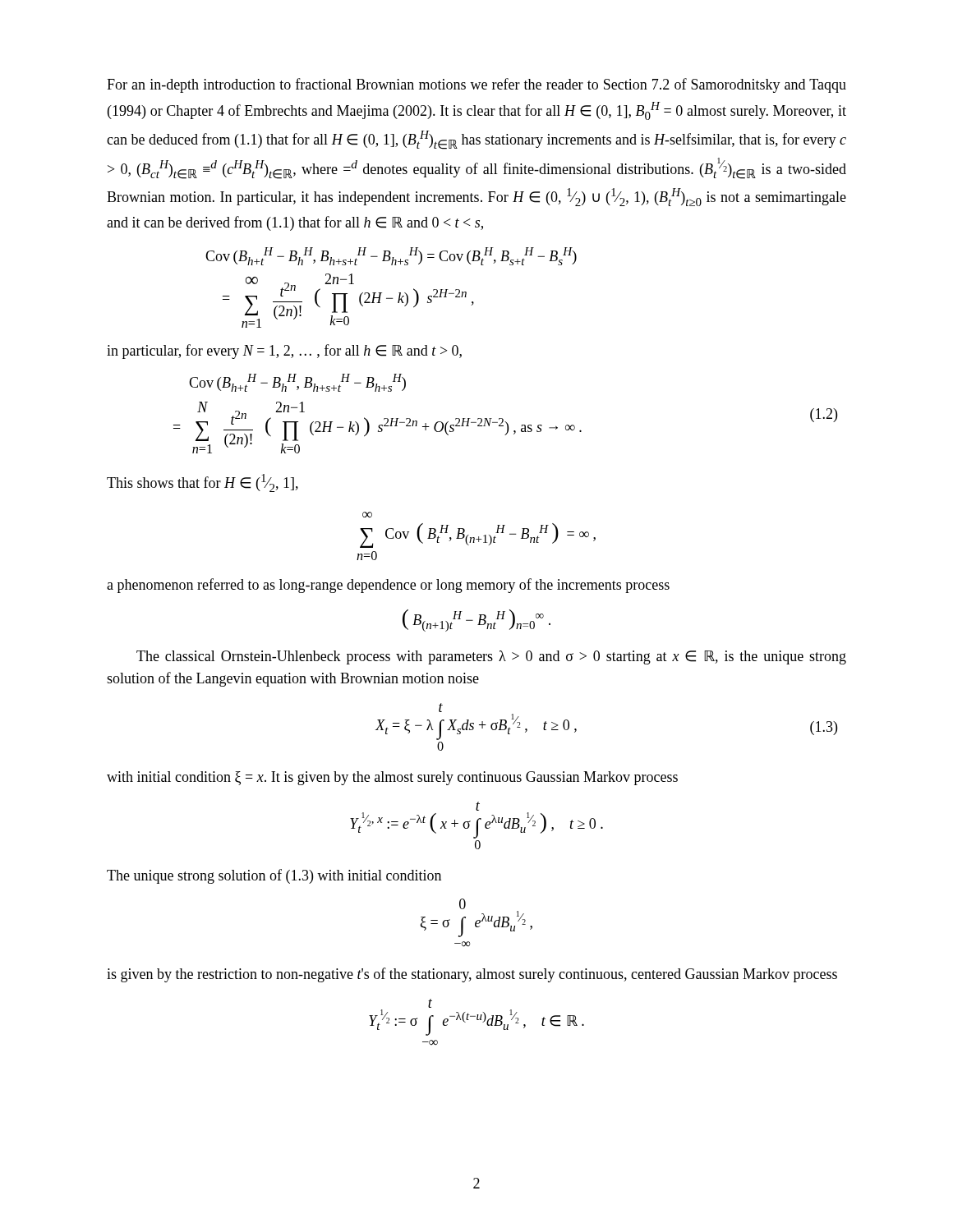The width and height of the screenshot is (953, 1232).
Task: Select the block starting "Yt1⁄2 := σ"
Action: pyautogui.click(x=476, y=1023)
